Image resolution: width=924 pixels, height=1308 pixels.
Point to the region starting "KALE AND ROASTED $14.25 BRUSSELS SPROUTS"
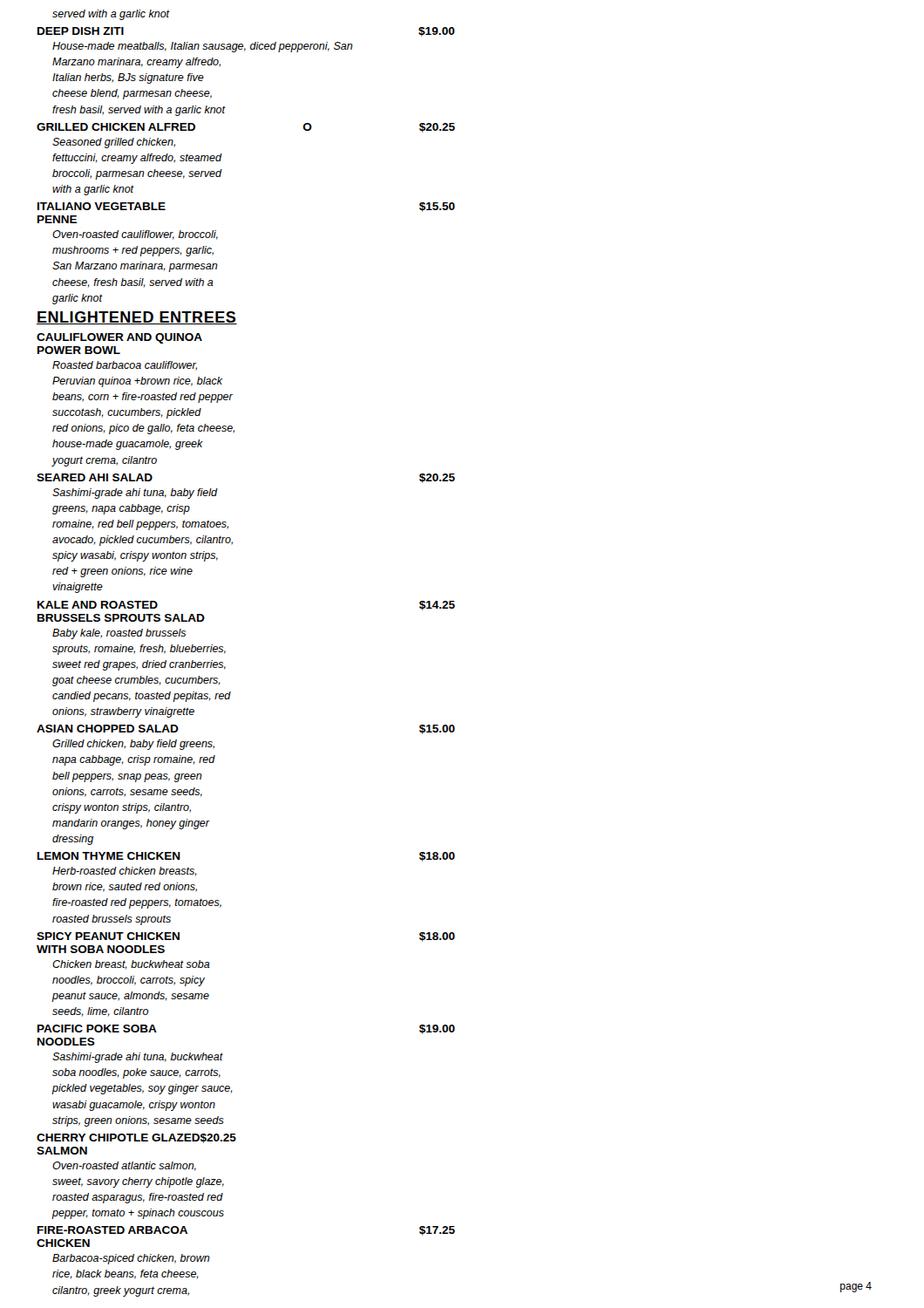[91, 606]
